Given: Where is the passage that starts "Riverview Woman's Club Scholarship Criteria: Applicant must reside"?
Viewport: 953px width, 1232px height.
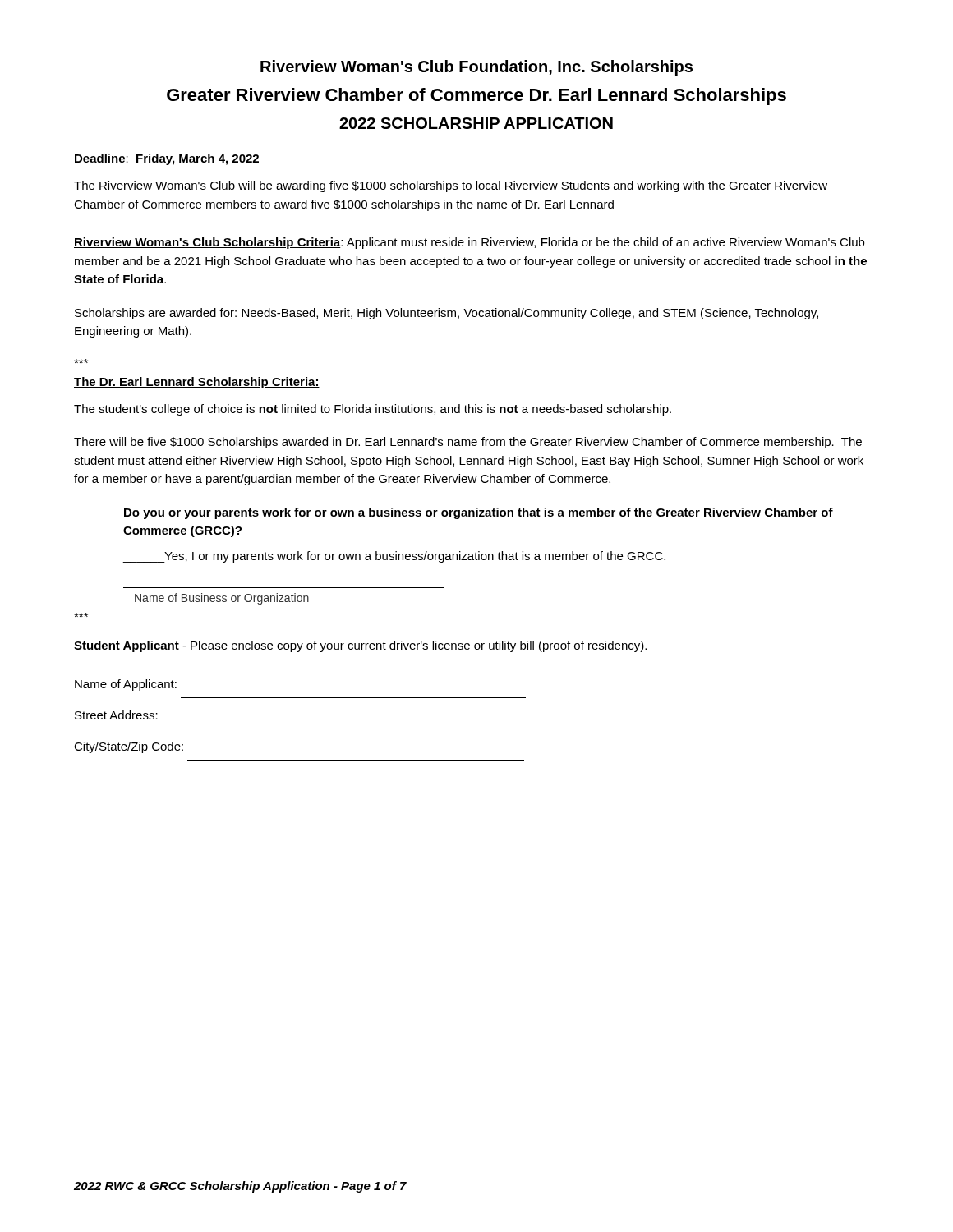Looking at the screenshot, I should 471,260.
